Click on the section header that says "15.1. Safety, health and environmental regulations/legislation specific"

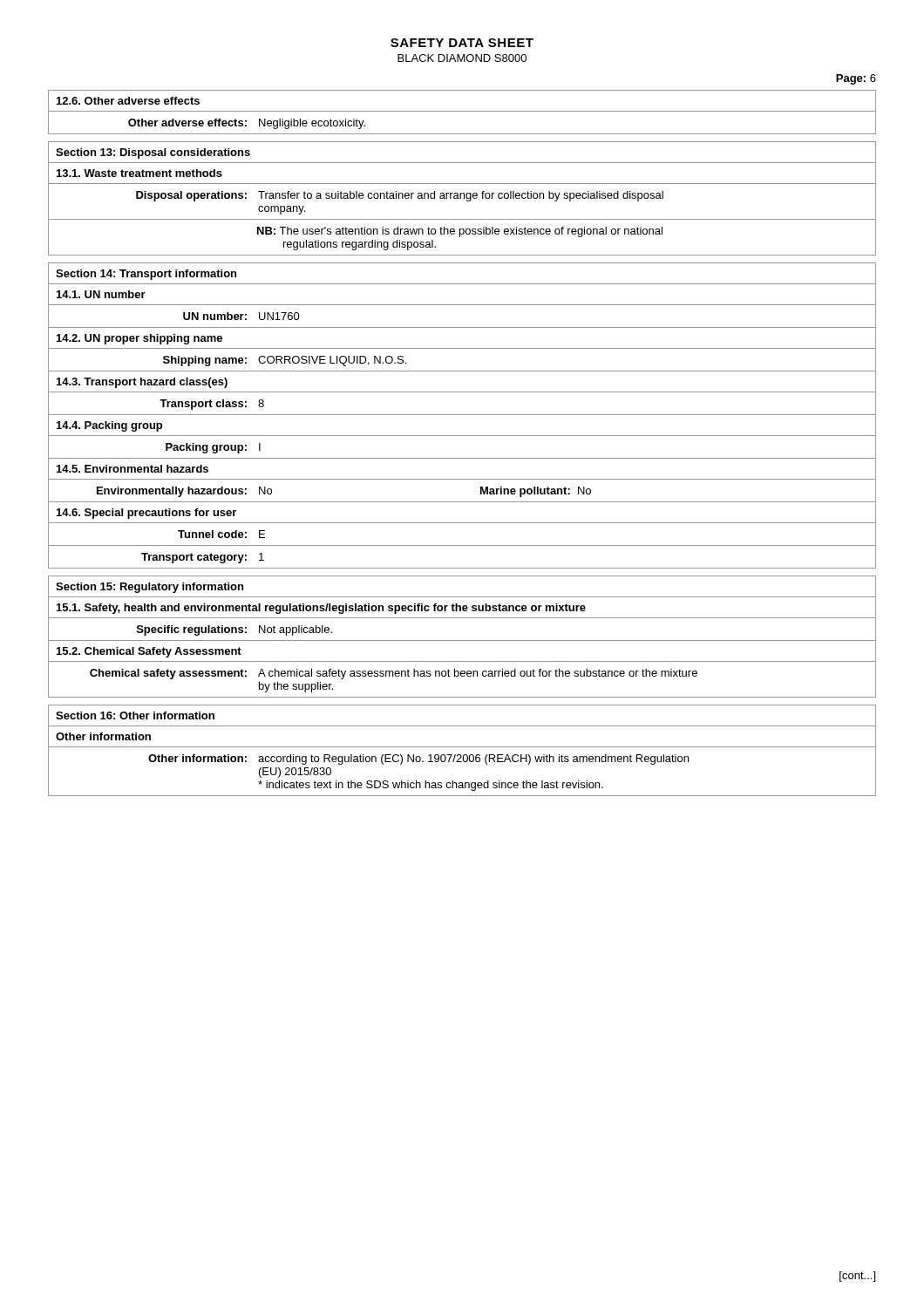pyautogui.click(x=321, y=607)
